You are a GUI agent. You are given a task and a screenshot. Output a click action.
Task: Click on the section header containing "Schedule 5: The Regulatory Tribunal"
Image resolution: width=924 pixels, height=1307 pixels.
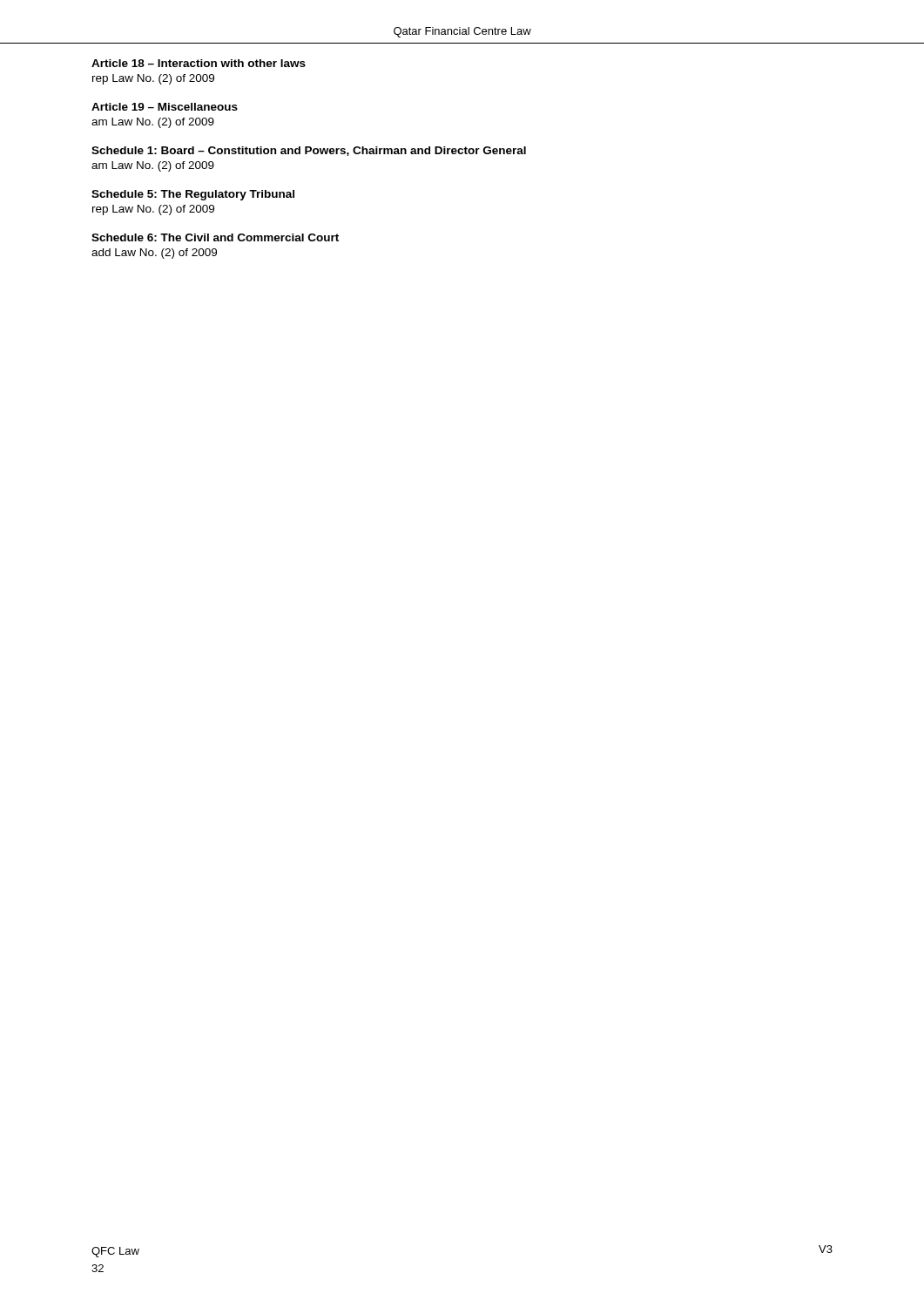[193, 195]
